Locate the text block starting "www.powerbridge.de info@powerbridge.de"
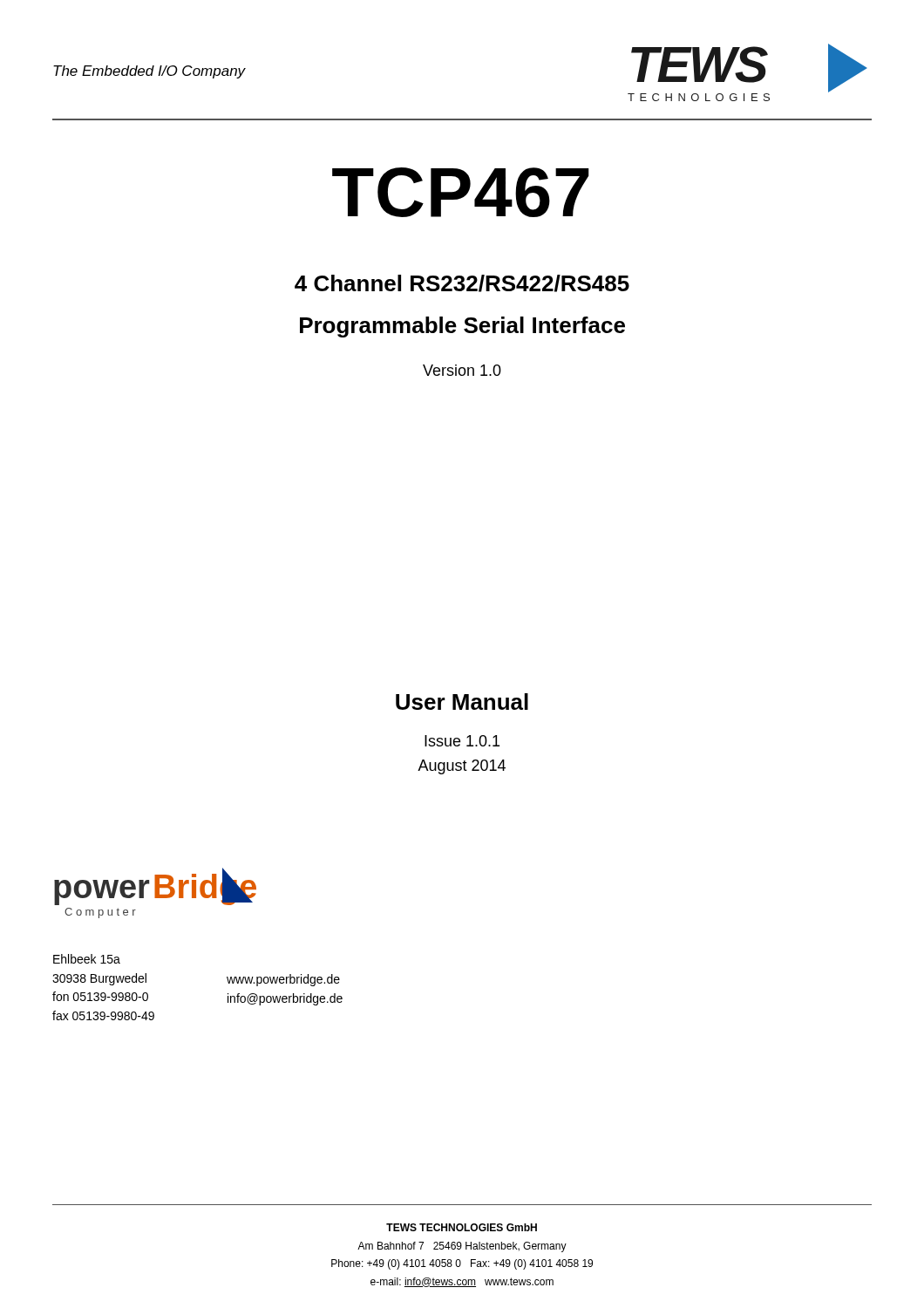Viewport: 924px width, 1308px height. coord(285,989)
